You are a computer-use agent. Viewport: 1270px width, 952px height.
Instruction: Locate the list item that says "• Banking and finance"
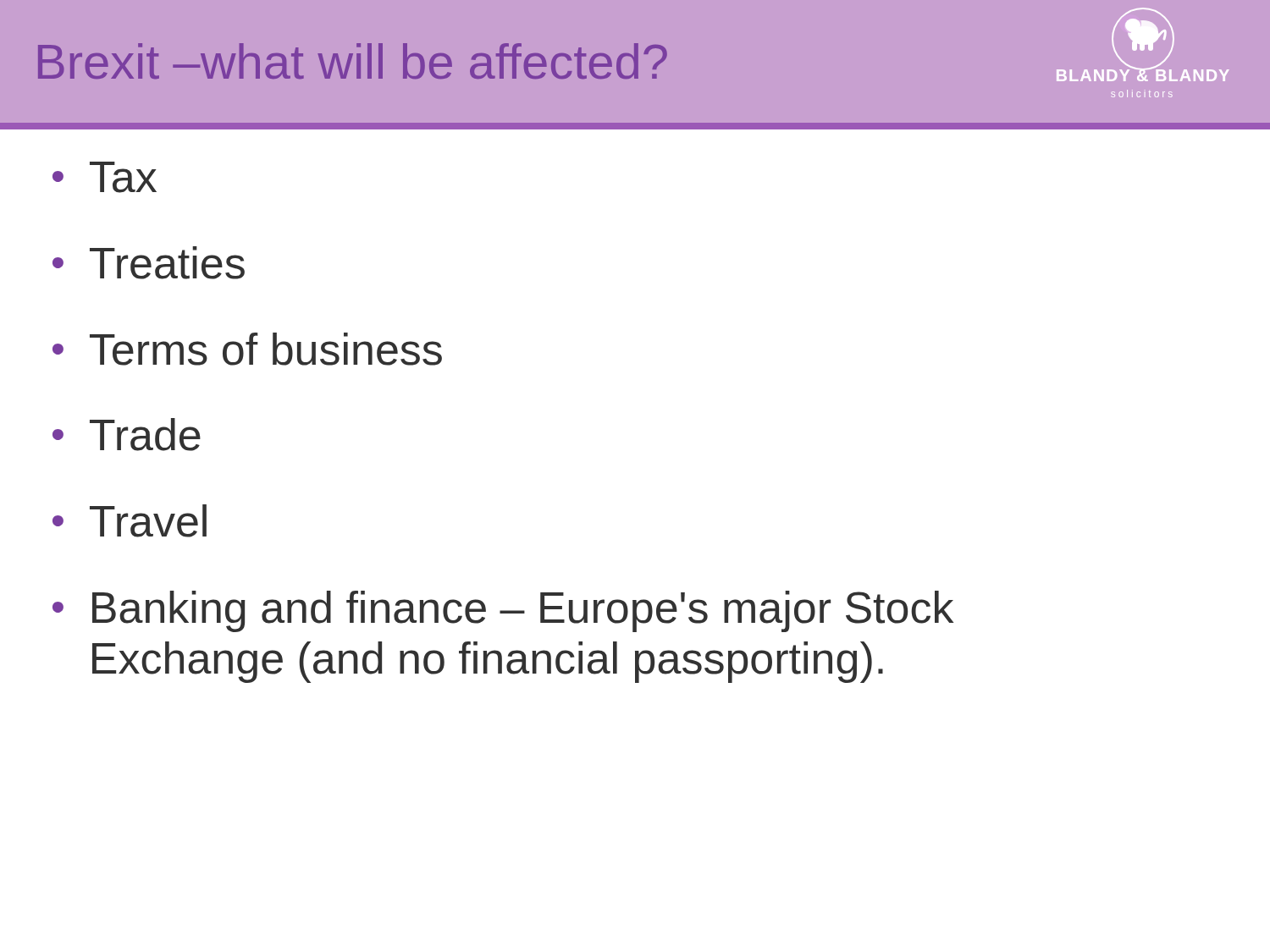pos(502,634)
